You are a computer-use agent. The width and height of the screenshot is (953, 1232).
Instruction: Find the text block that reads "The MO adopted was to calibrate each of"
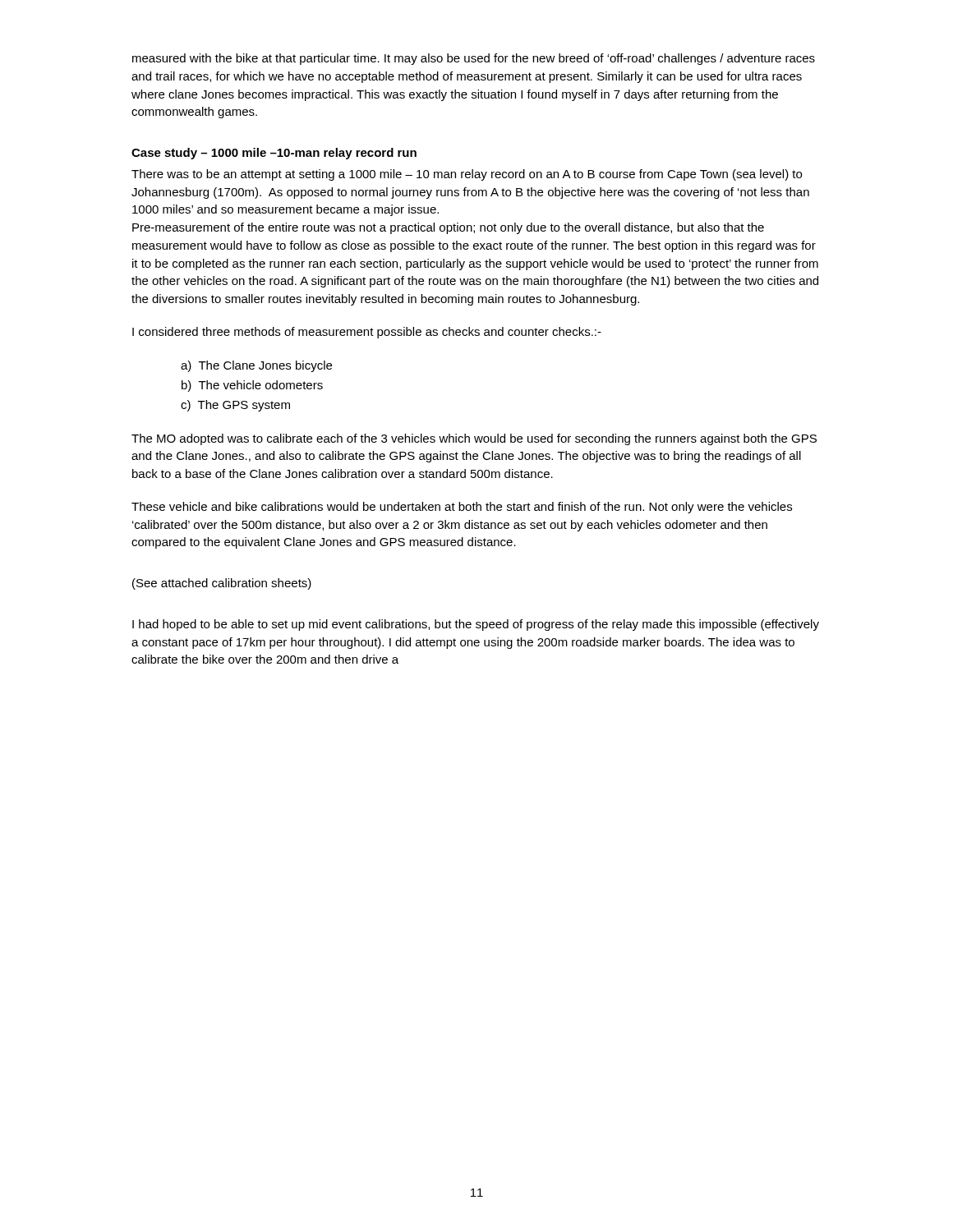coord(474,456)
